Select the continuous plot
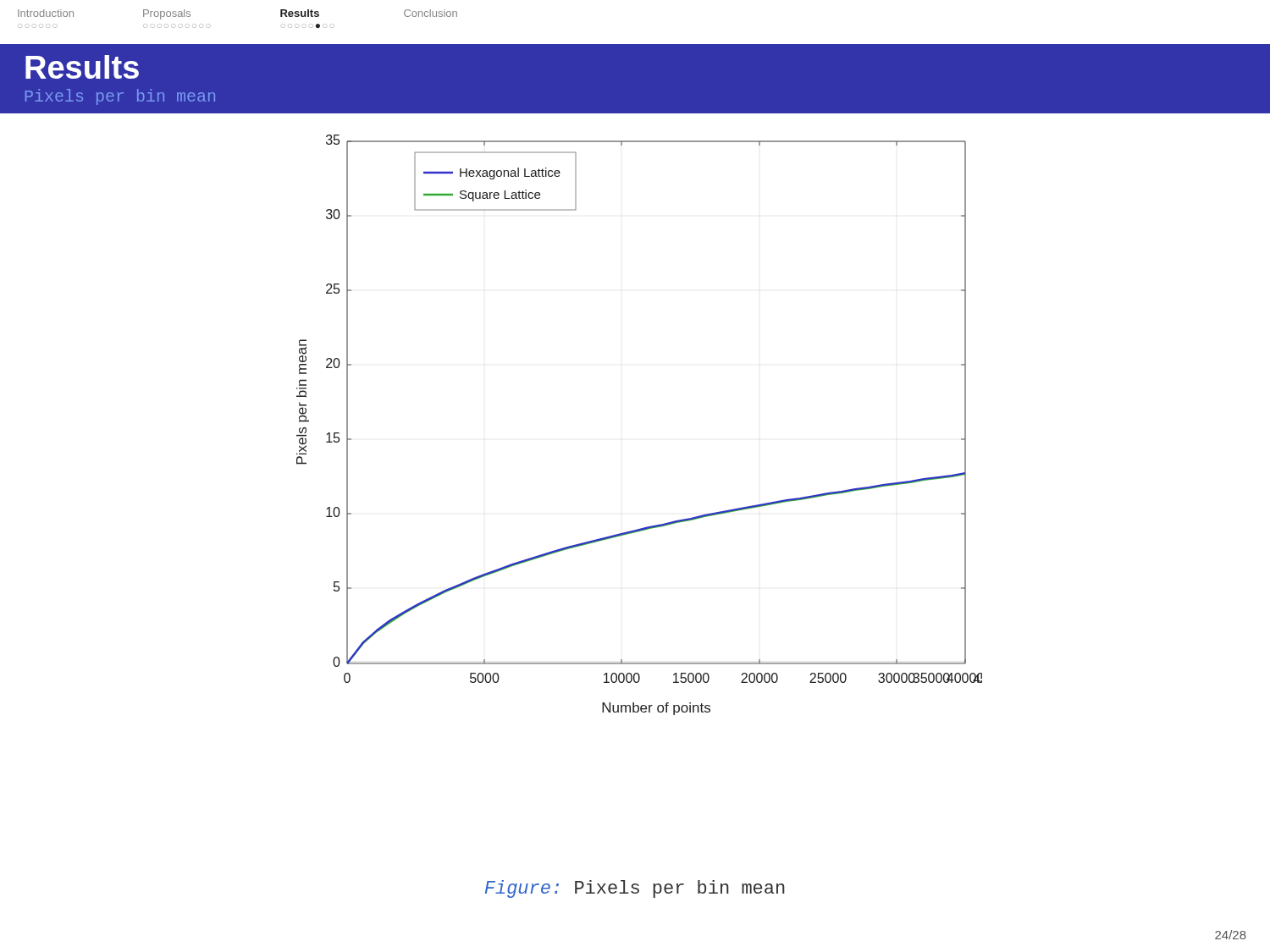The image size is (1270, 952). click(635, 425)
